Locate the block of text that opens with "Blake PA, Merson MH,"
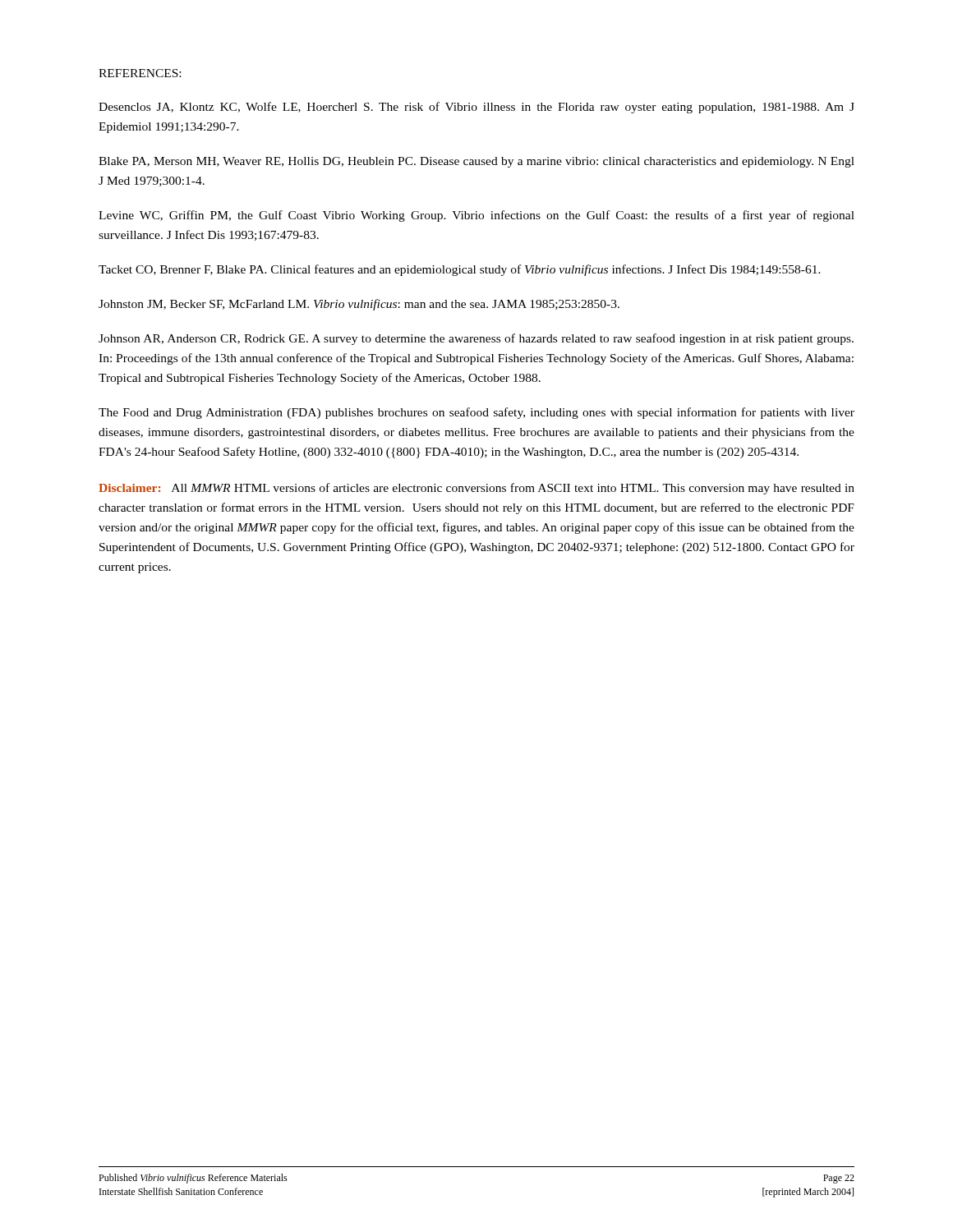Image resolution: width=953 pixels, height=1232 pixels. 476,170
